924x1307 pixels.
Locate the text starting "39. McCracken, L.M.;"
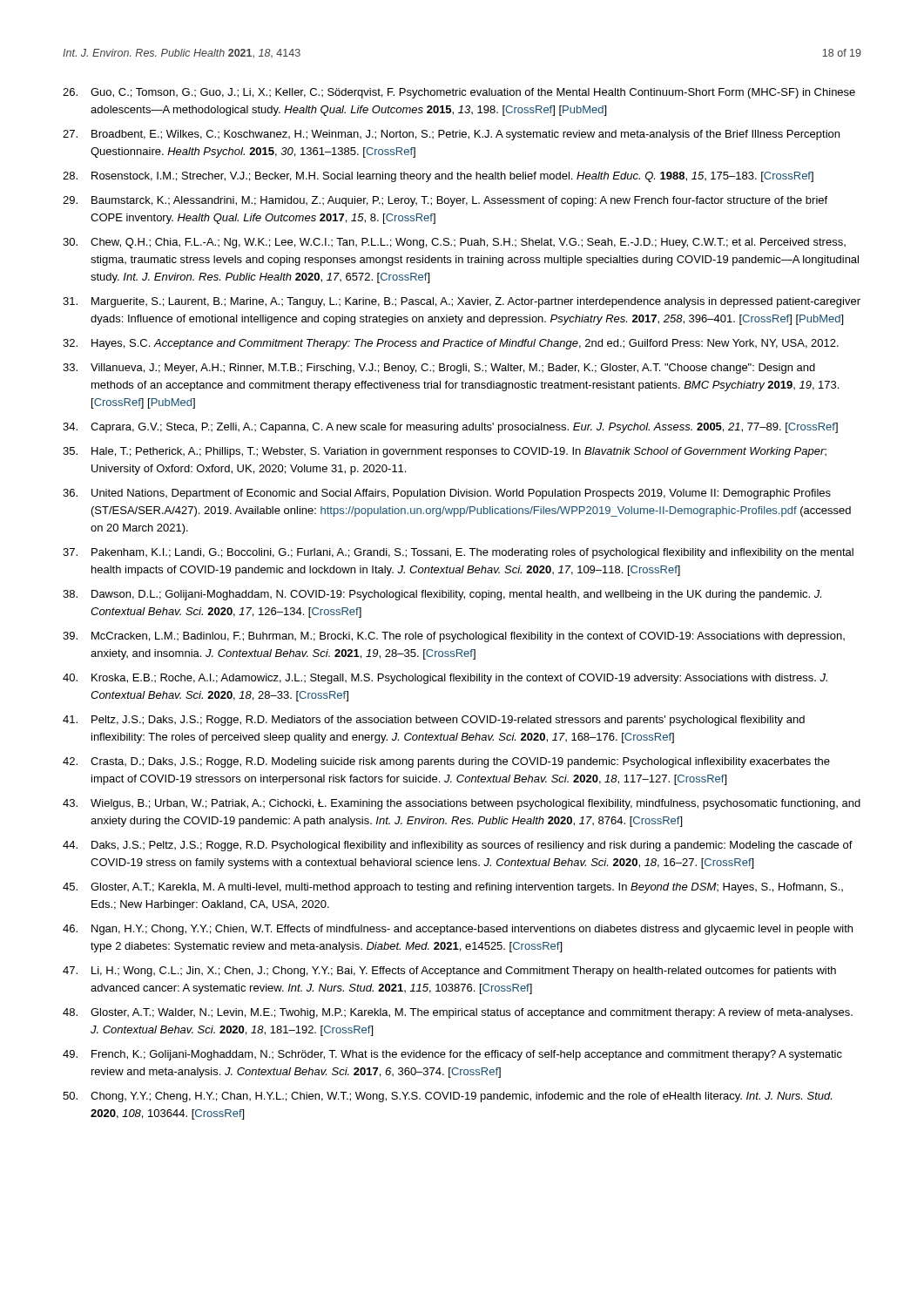point(462,645)
